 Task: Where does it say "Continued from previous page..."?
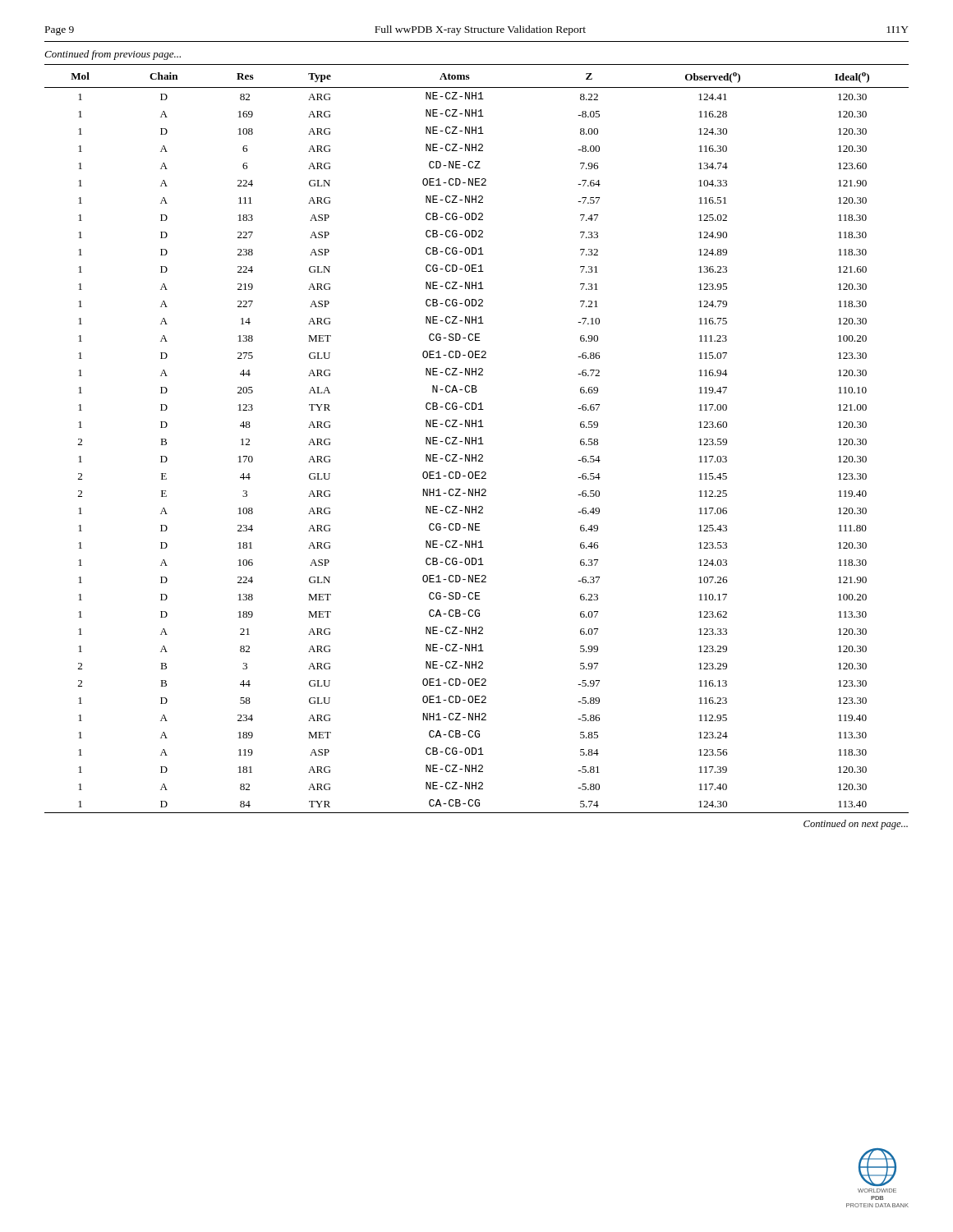click(113, 54)
